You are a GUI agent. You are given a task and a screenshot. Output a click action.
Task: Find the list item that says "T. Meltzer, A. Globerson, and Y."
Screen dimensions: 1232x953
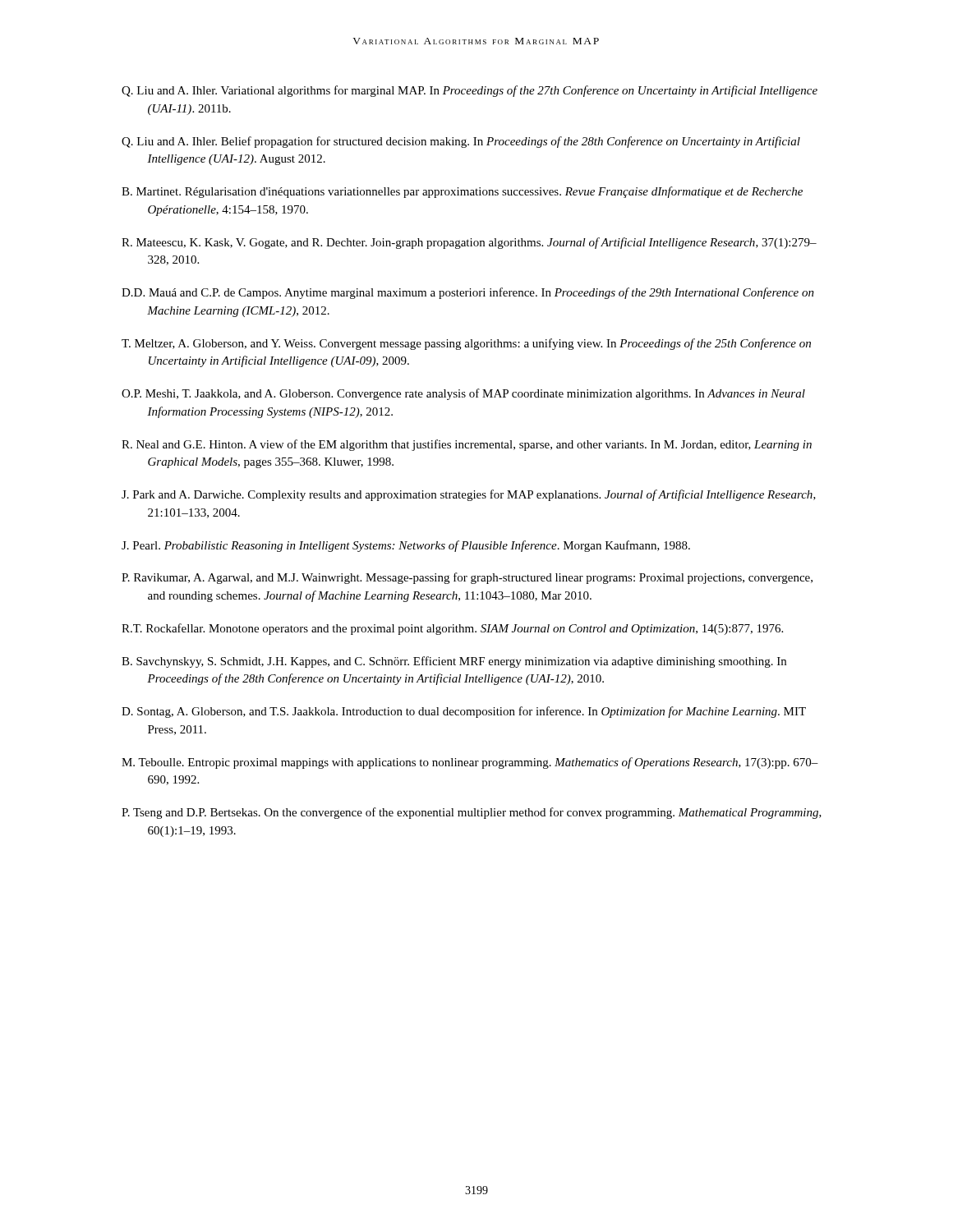coord(476,353)
